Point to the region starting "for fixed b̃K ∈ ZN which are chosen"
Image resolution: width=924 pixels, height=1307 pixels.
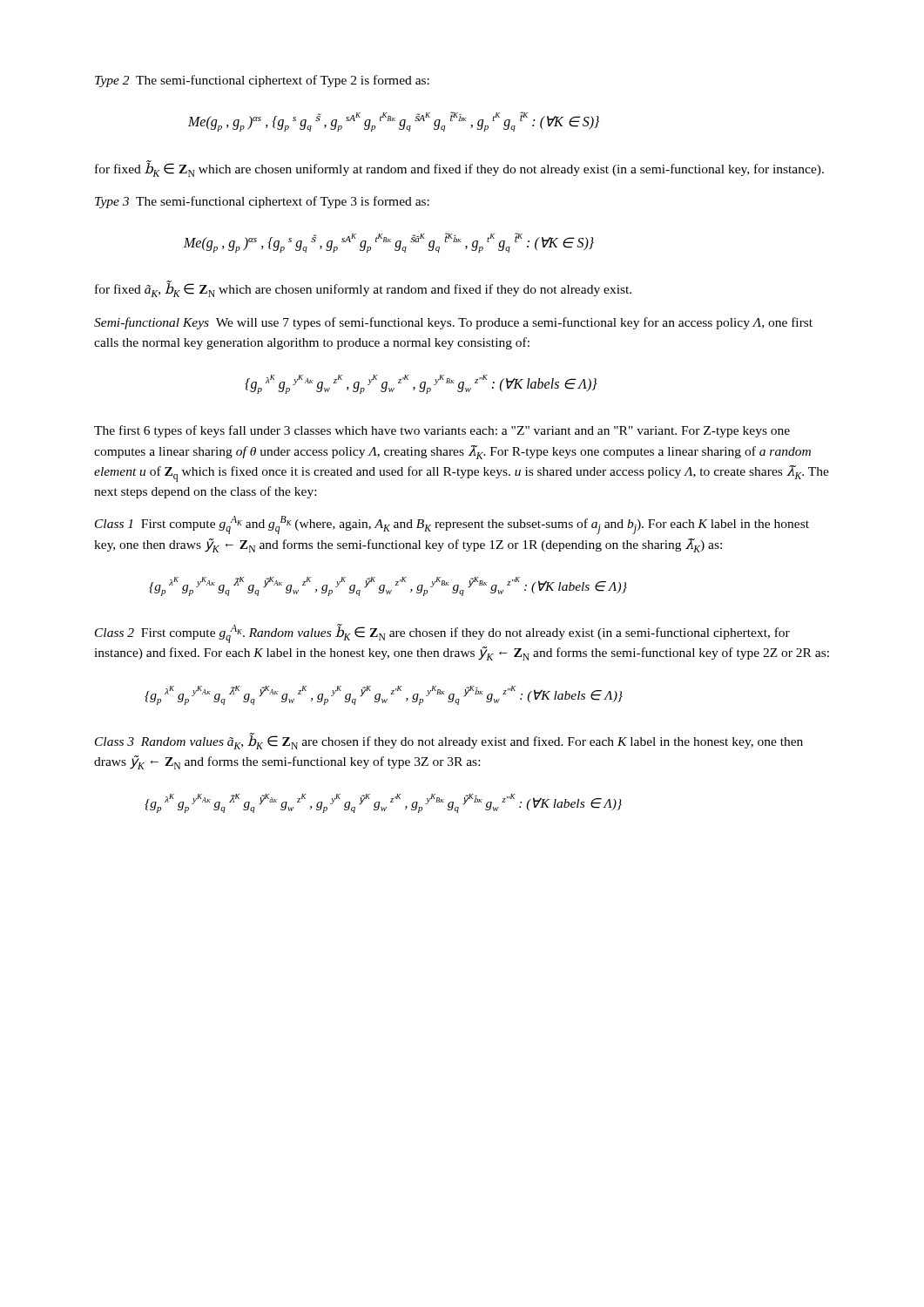pos(459,170)
